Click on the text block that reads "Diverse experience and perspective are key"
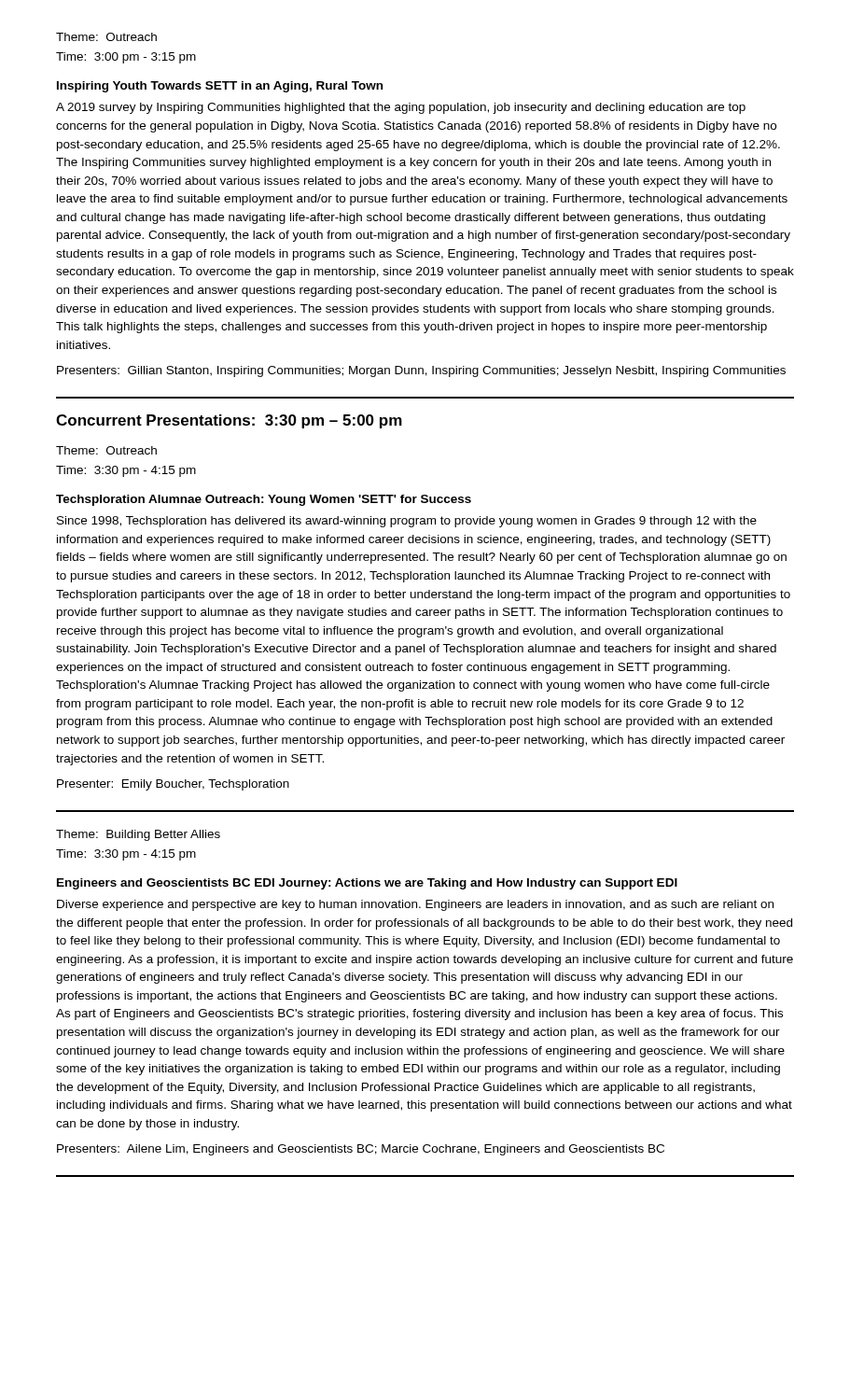This screenshot has height=1400, width=850. (x=425, y=1014)
